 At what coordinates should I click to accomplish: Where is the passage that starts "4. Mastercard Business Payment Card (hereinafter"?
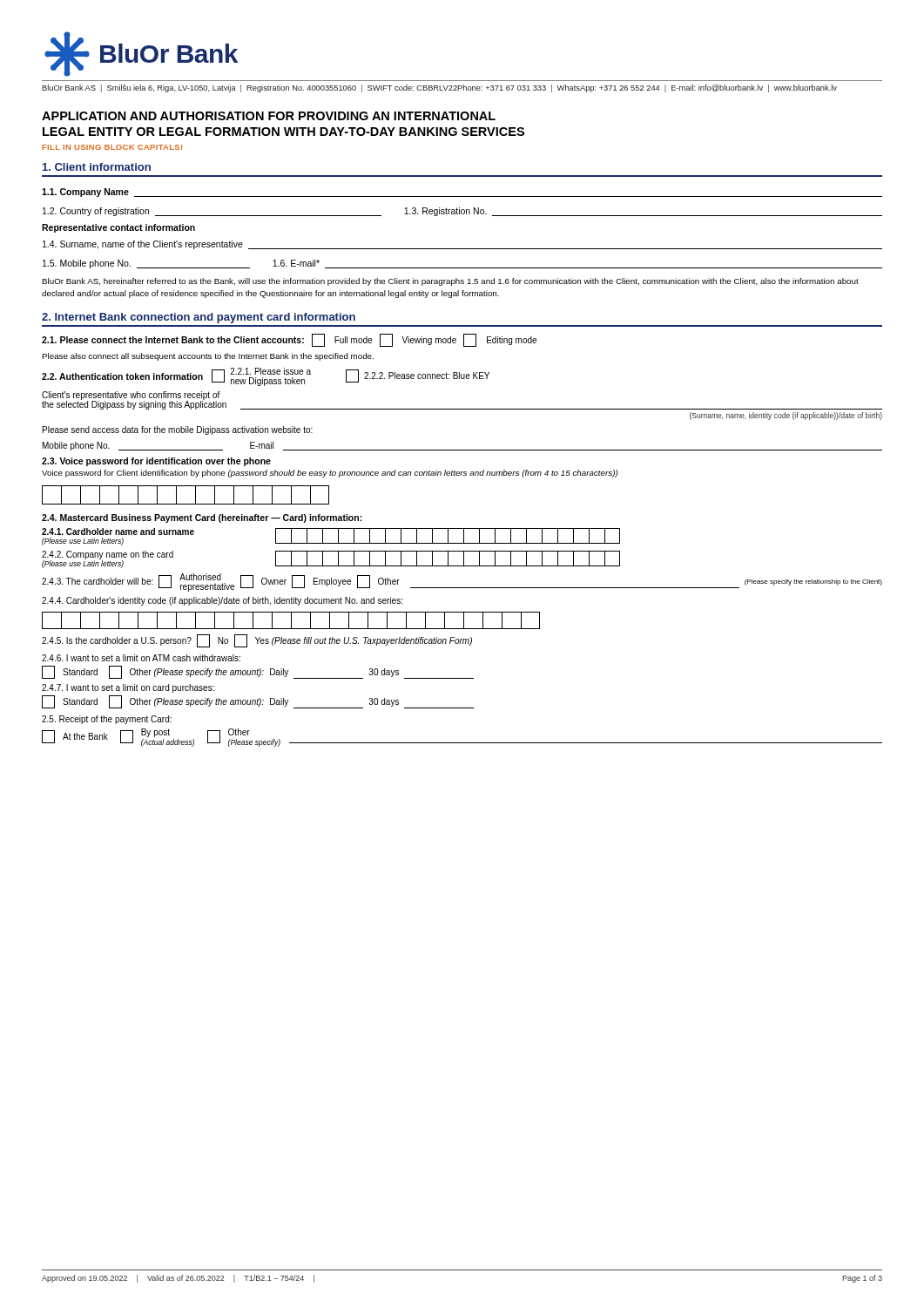click(x=202, y=517)
